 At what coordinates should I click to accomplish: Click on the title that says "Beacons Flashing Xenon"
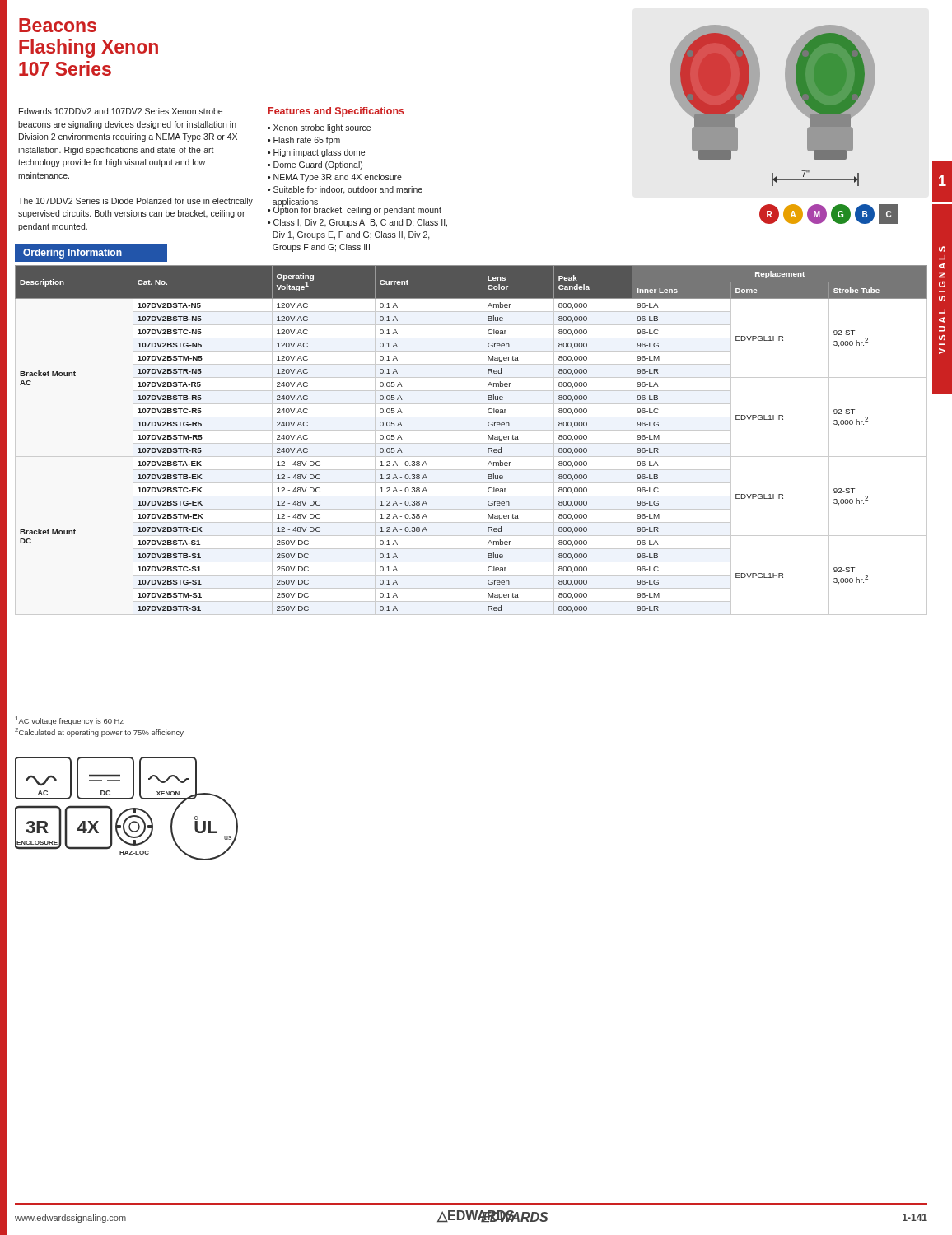coord(142,47)
